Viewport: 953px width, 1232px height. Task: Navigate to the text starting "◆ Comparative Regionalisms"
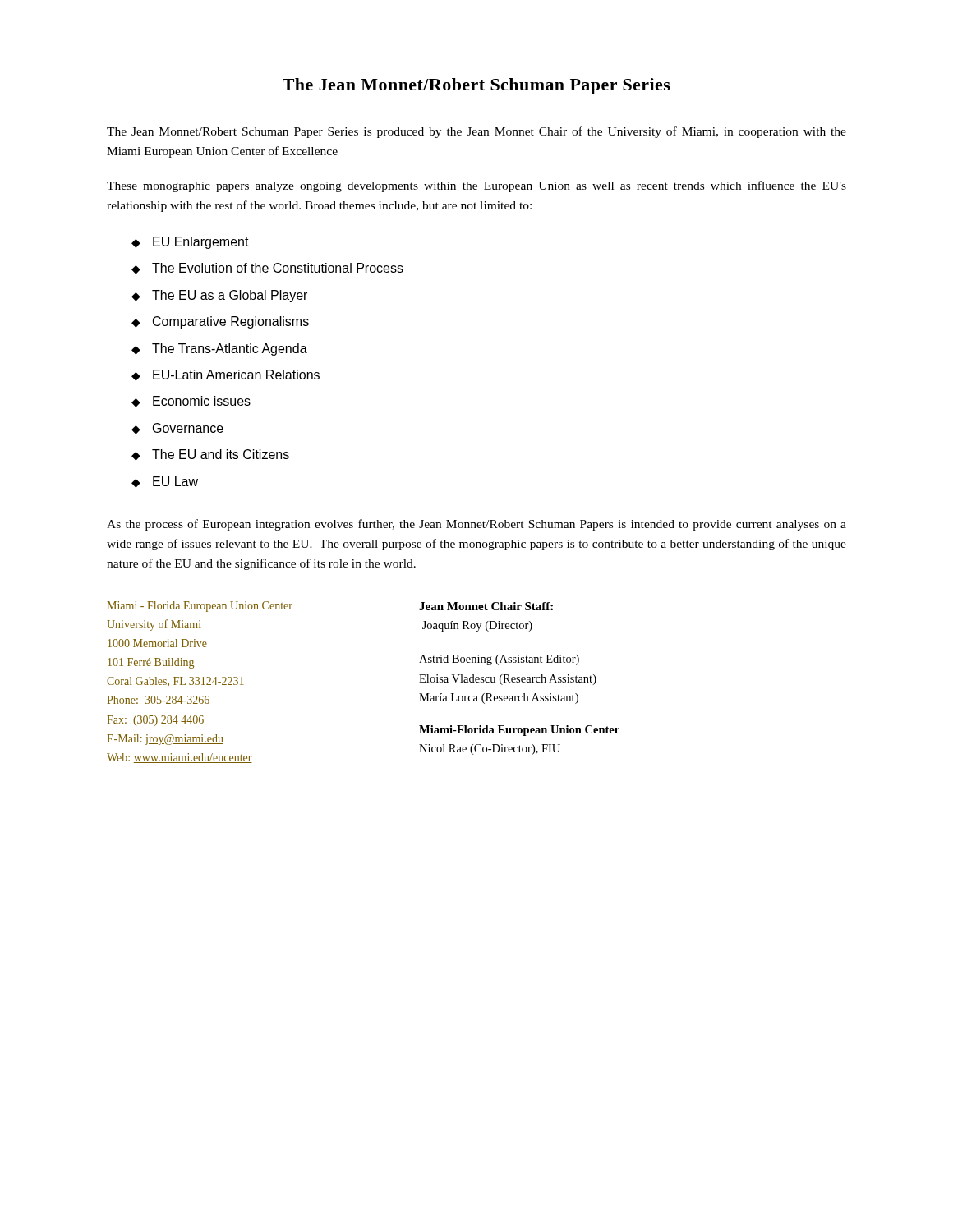(x=220, y=322)
